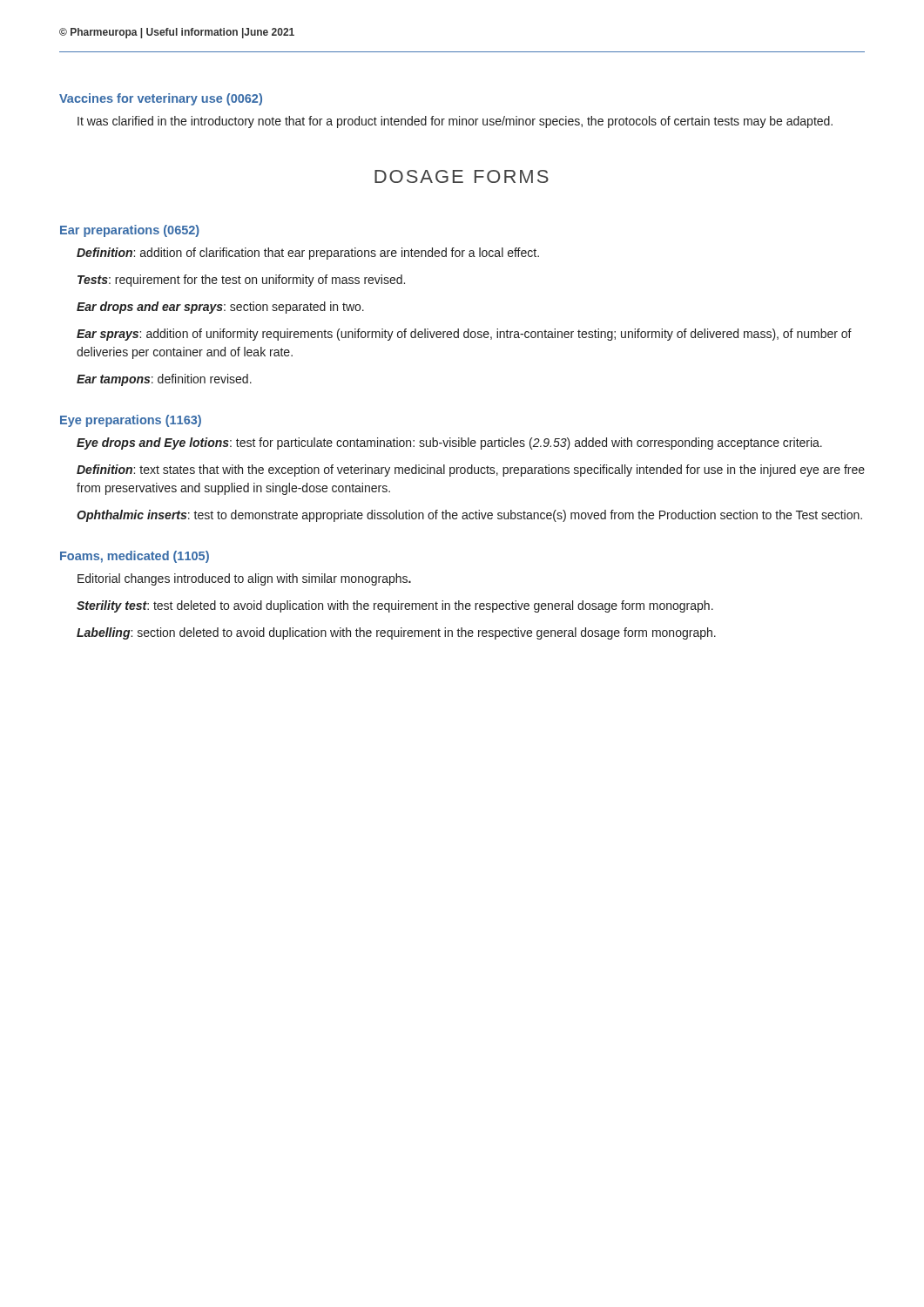Select the text block containing "Eye drops and Eye lotions: test for particulate"

pyautogui.click(x=450, y=443)
